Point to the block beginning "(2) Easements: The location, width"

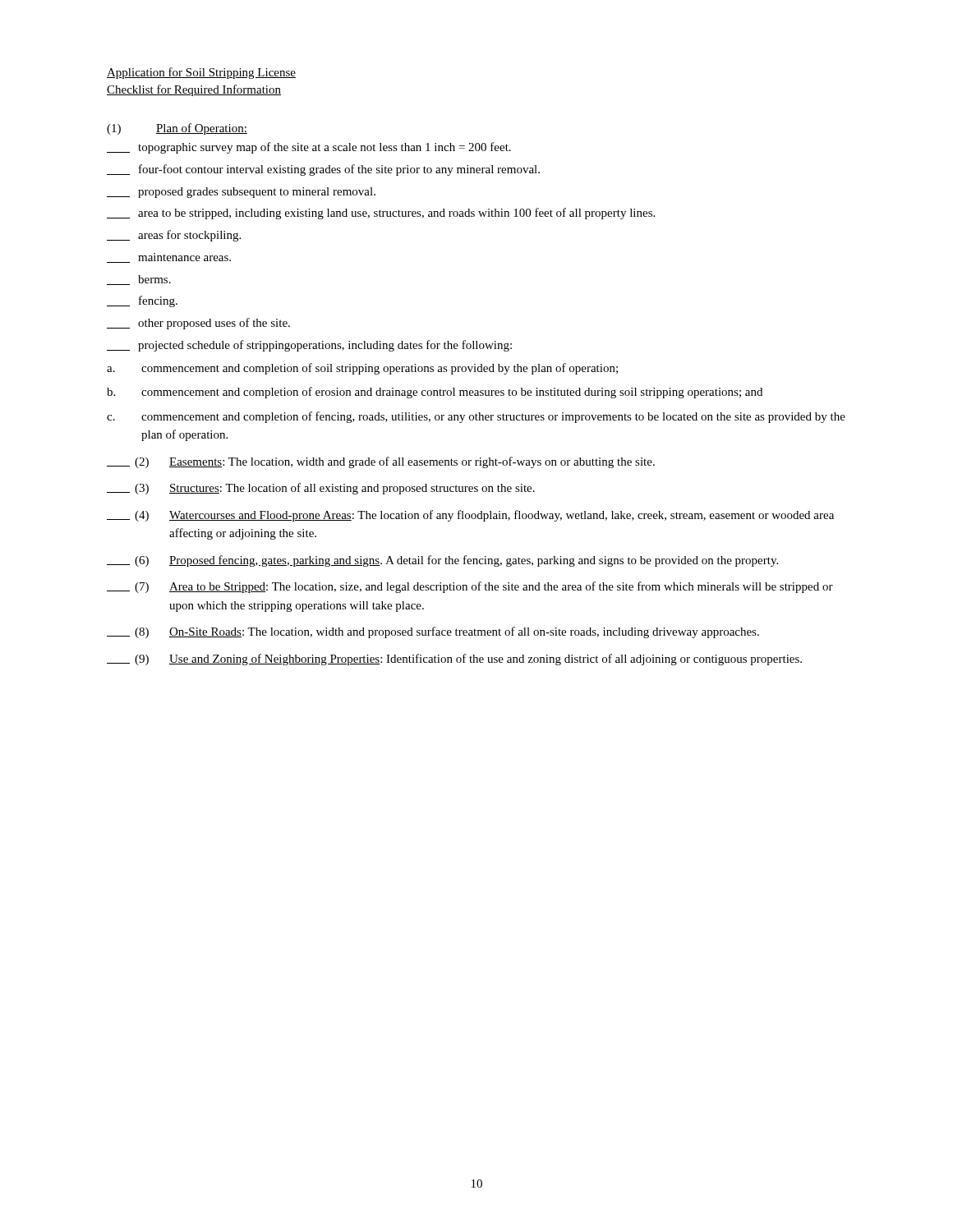[x=476, y=461]
